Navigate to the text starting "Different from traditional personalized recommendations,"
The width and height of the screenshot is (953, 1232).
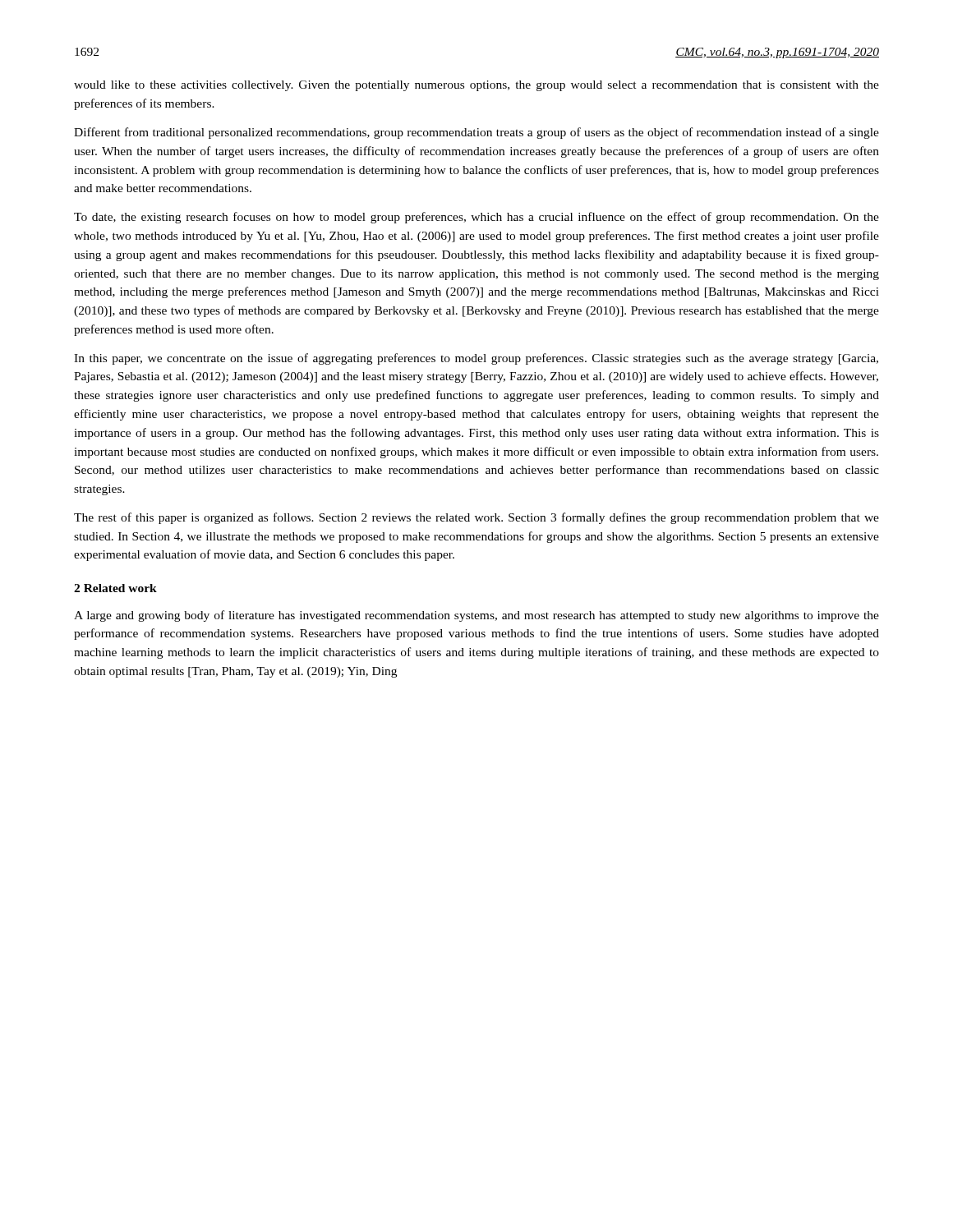point(476,160)
